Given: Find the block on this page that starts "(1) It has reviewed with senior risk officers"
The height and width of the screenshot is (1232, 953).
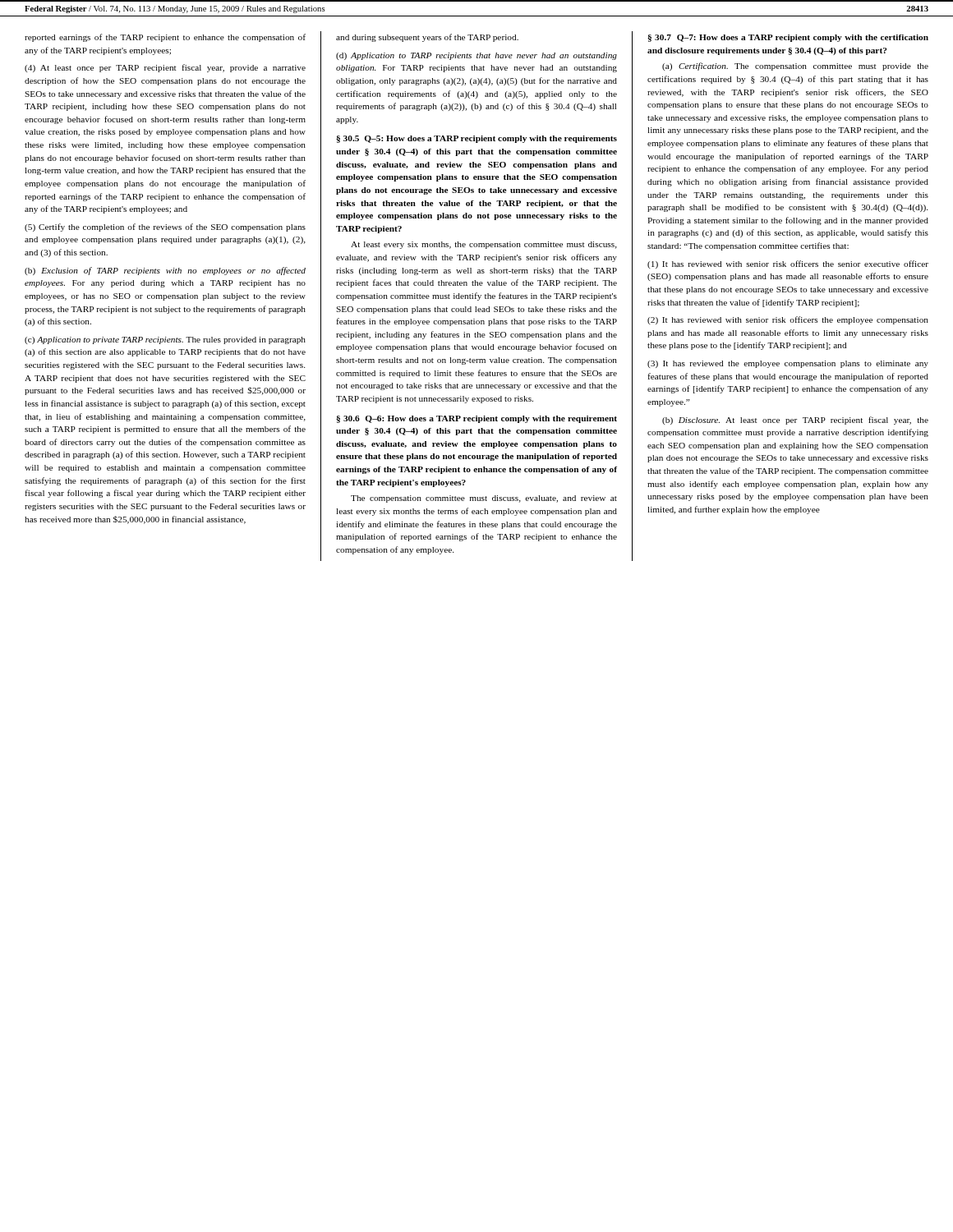Looking at the screenshot, I should (x=788, y=283).
